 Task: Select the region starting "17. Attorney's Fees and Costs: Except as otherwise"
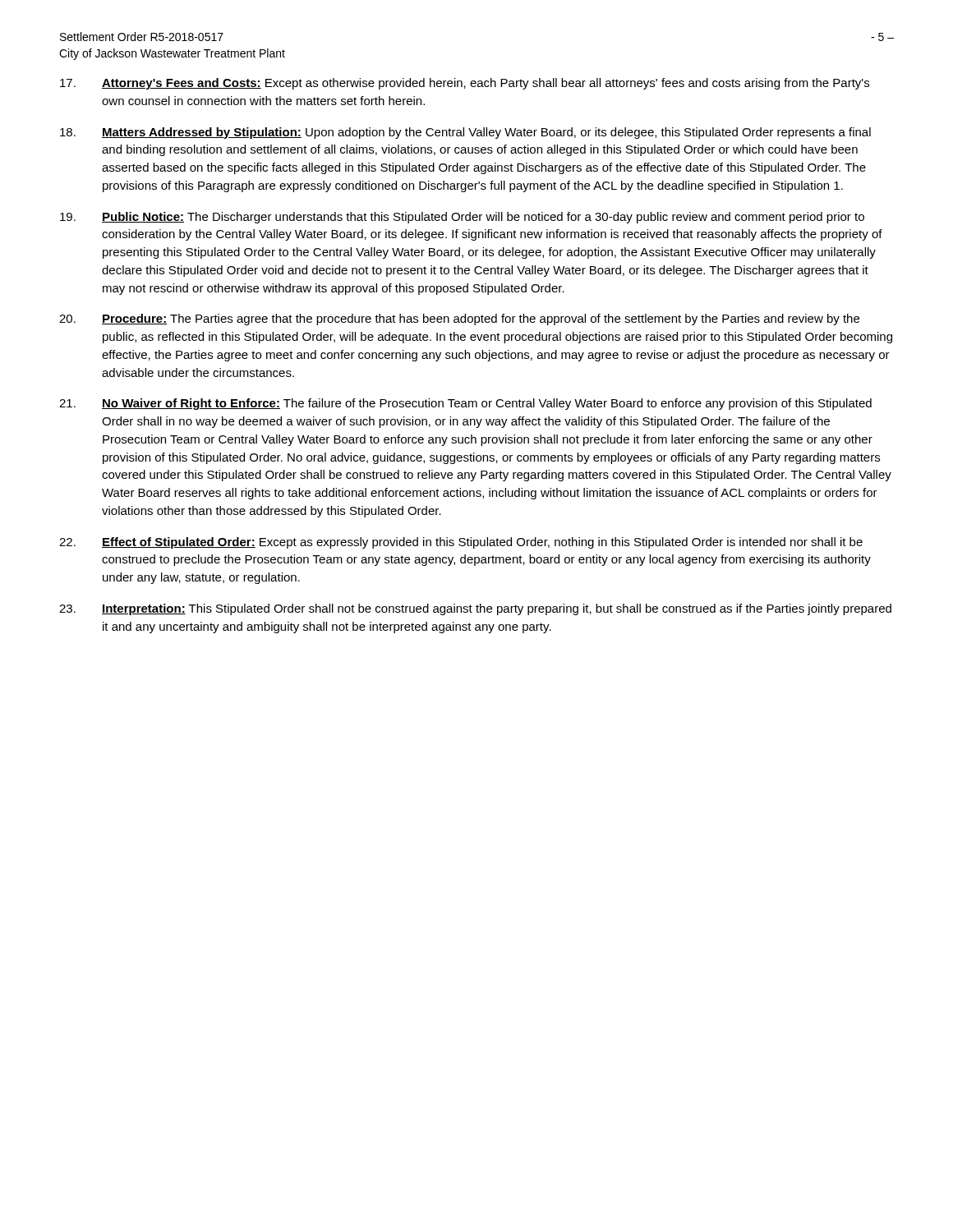[x=476, y=92]
